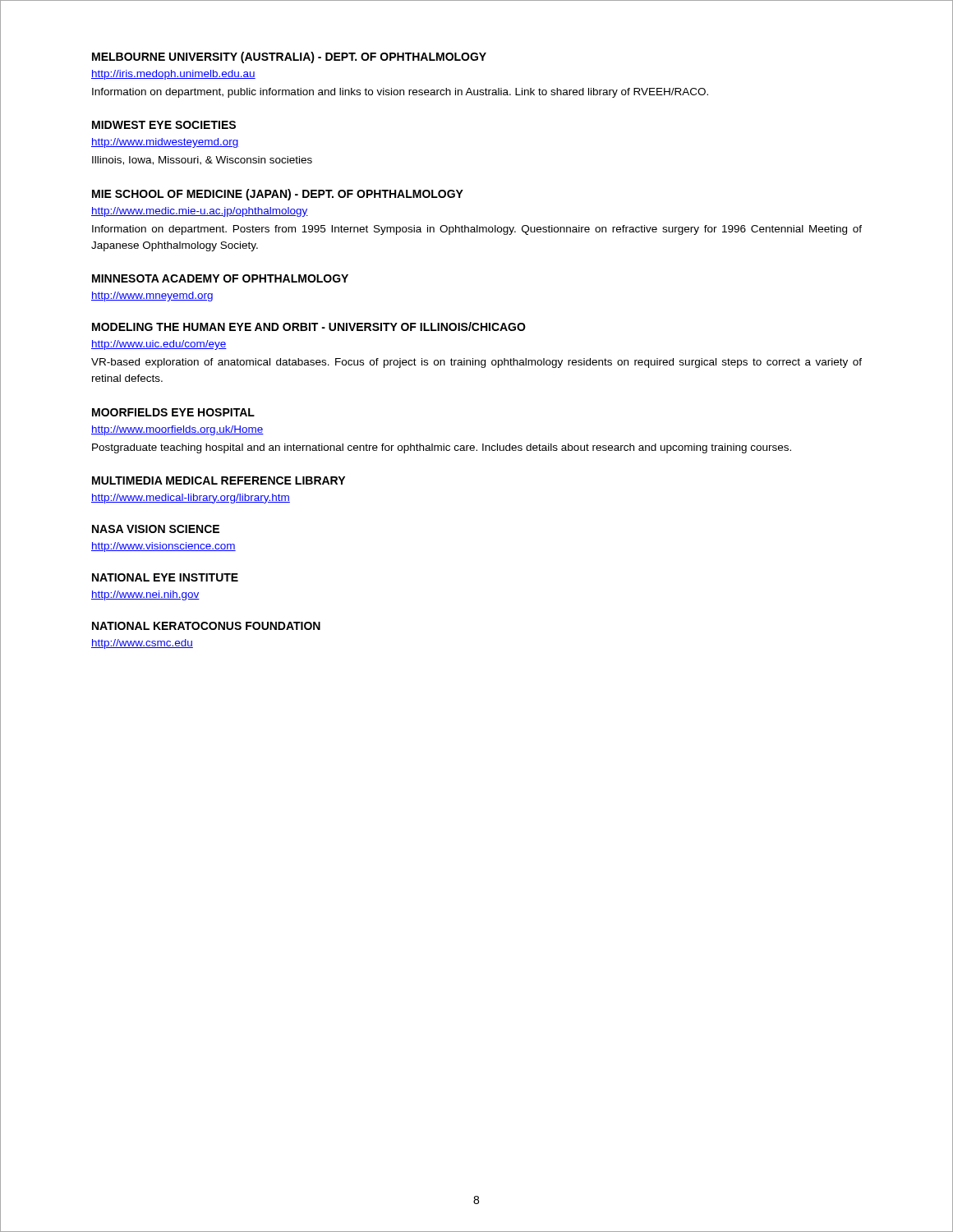Screen dimensions: 1232x953
Task: Click where it says "MINNESOTA ACADEMY OF OPHTHALMOLOGY"
Action: coord(220,278)
